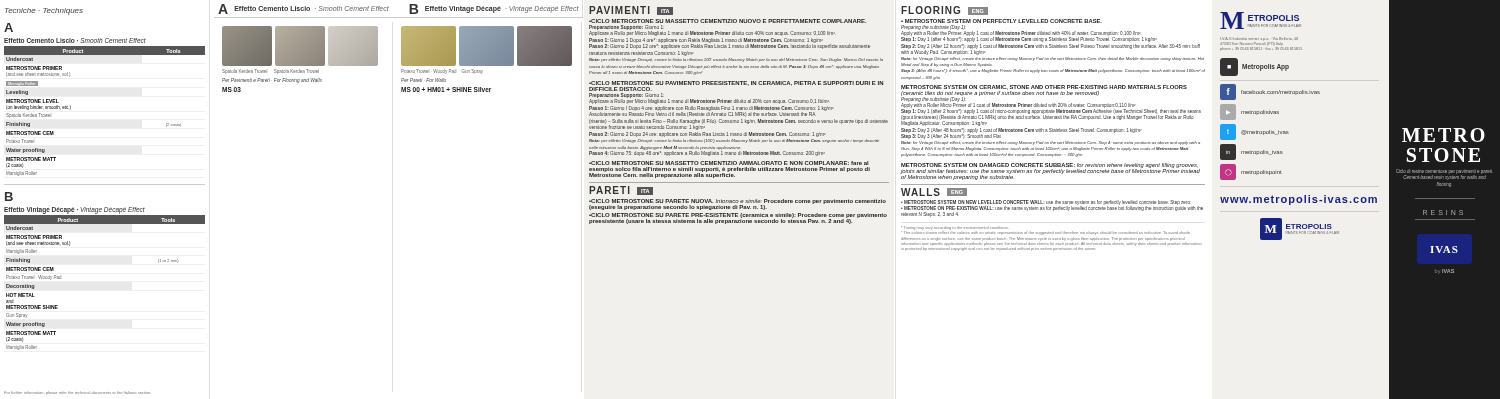Point to the element starting "MS 03"
1500x399 pixels.
231,90
